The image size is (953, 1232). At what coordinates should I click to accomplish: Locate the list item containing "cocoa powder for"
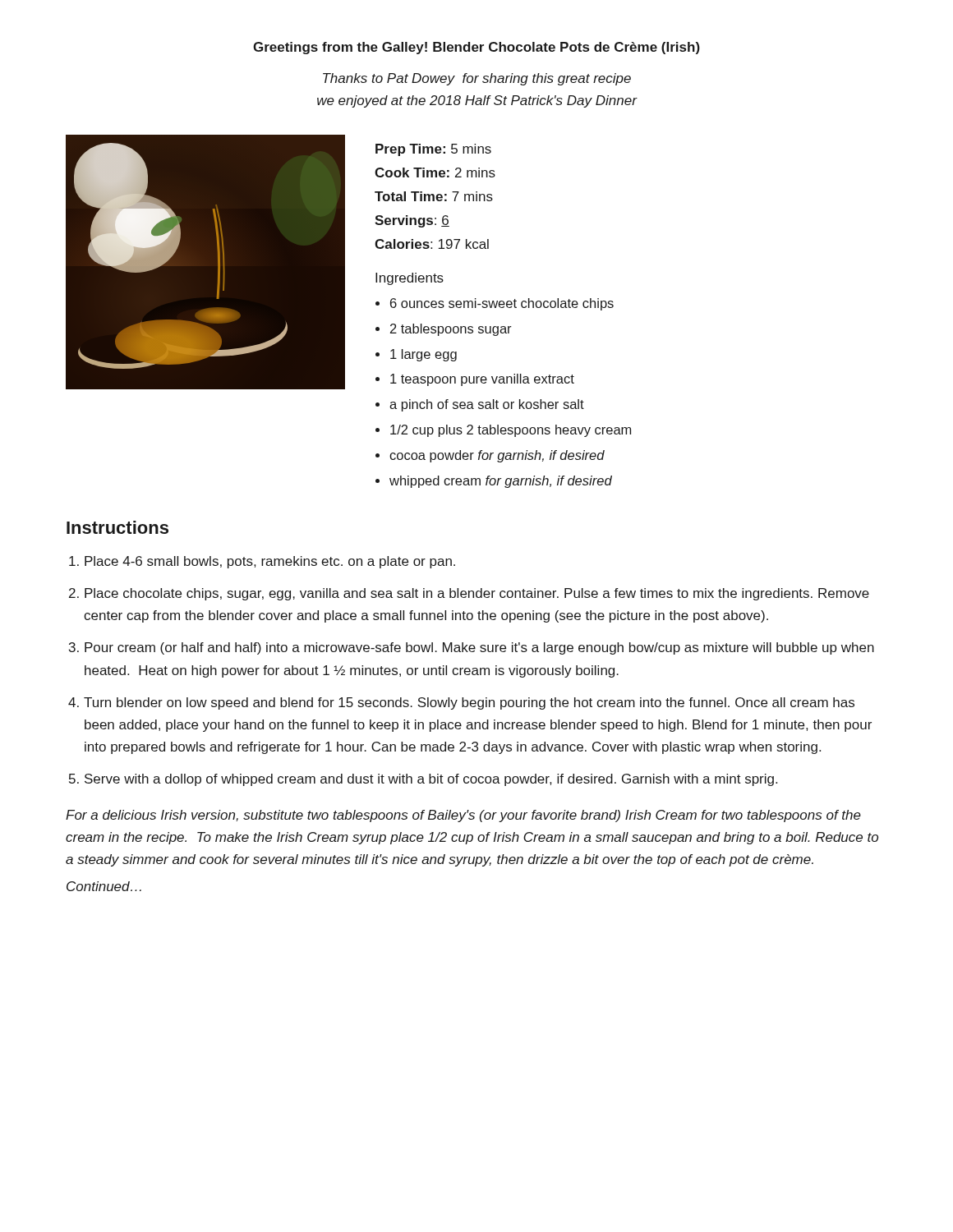click(x=497, y=455)
